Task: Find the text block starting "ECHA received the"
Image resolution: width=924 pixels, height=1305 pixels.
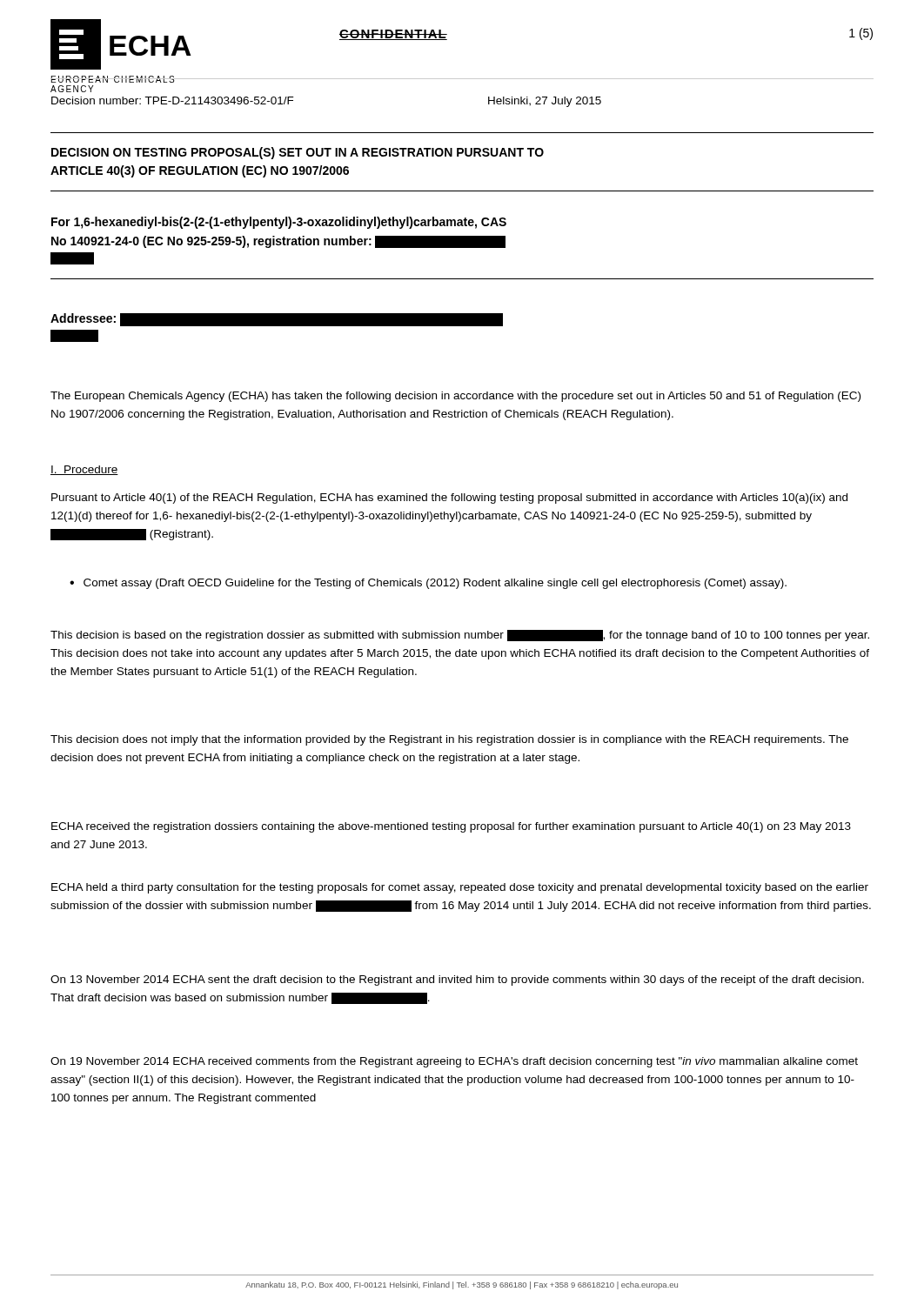Action: (451, 835)
